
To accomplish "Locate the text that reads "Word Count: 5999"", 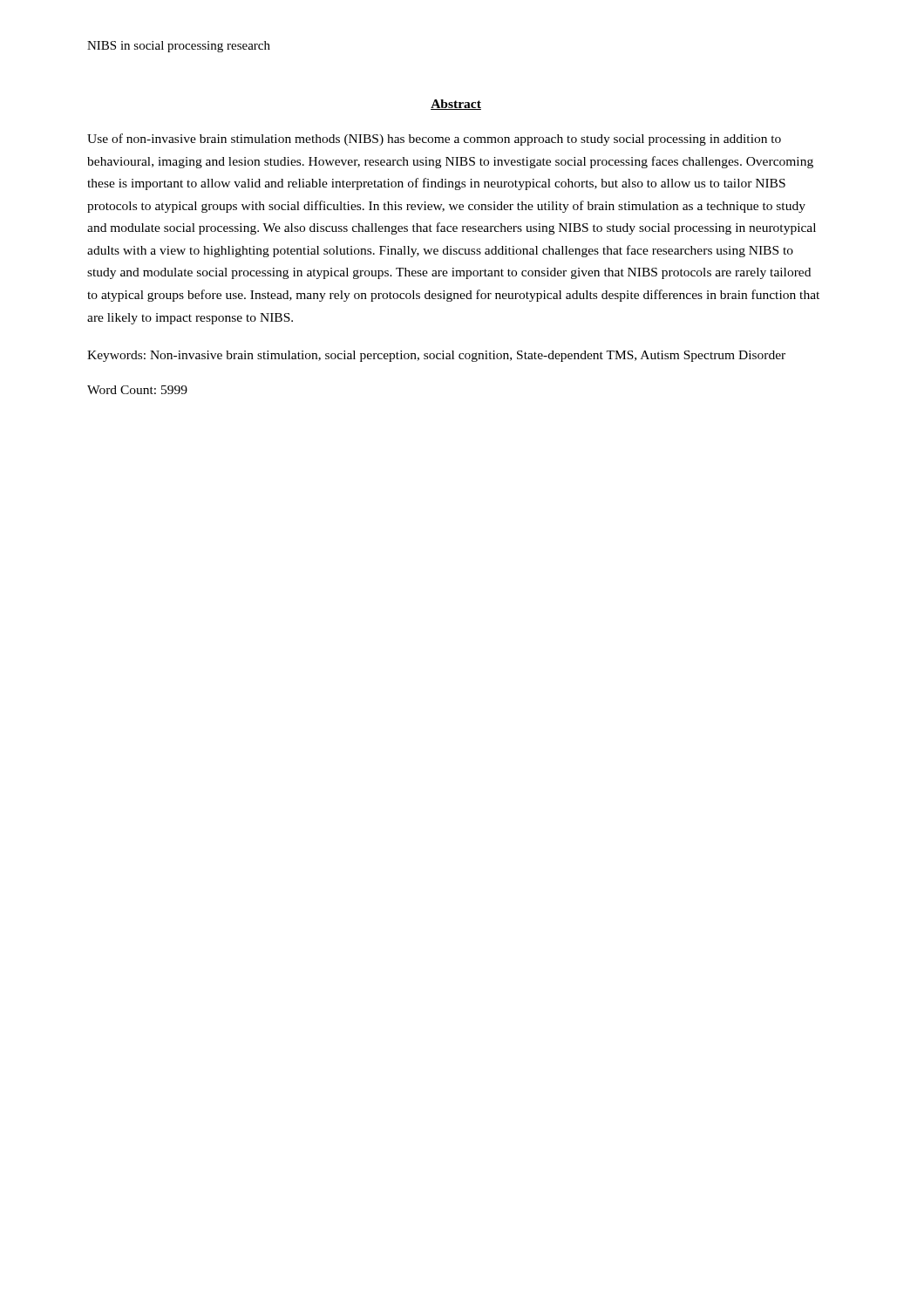I will tap(137, 389).
